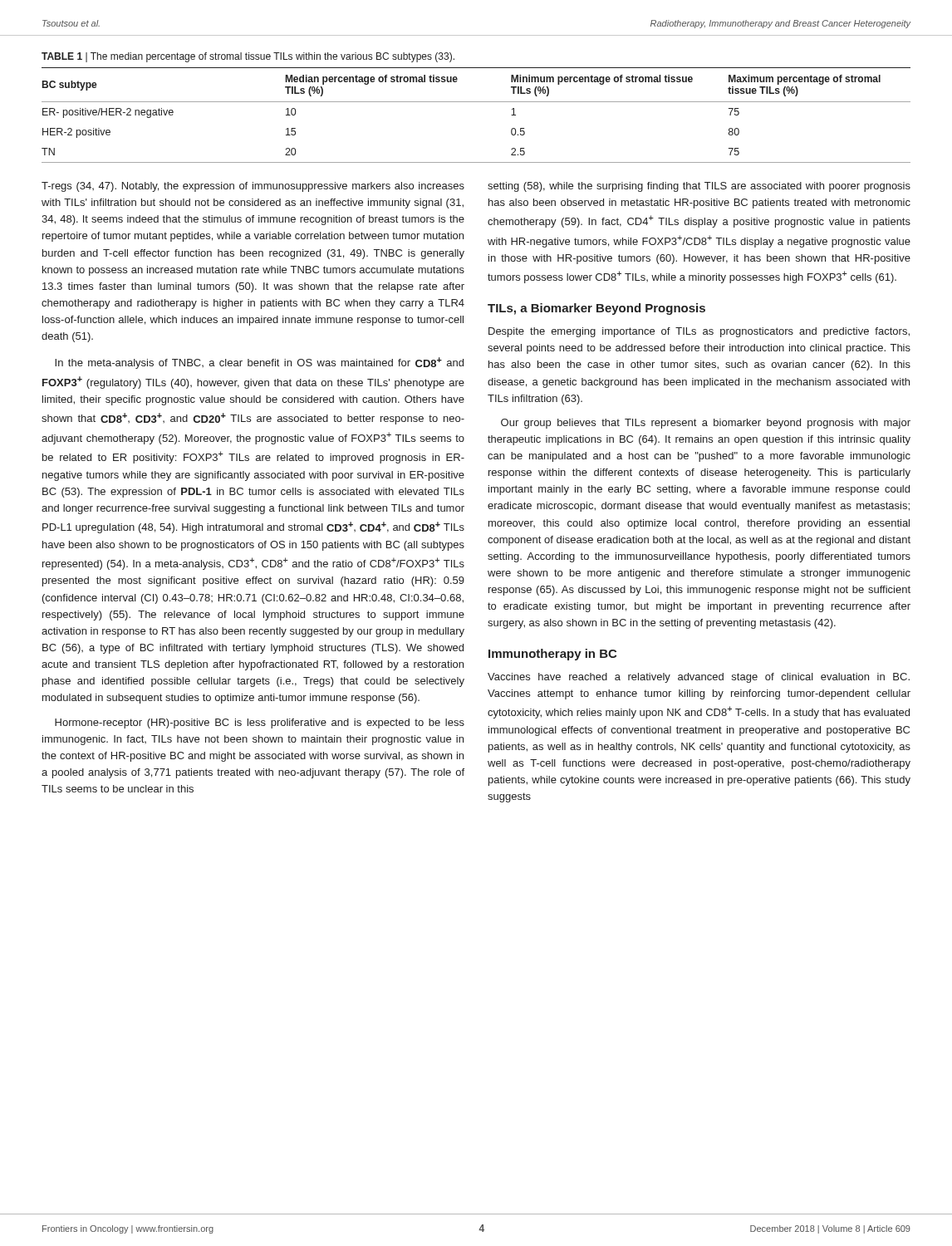The image size is (952, 1246).
Task: Locate the caption with the text "TABLE 1 | The median"
Action: (248, 57)
